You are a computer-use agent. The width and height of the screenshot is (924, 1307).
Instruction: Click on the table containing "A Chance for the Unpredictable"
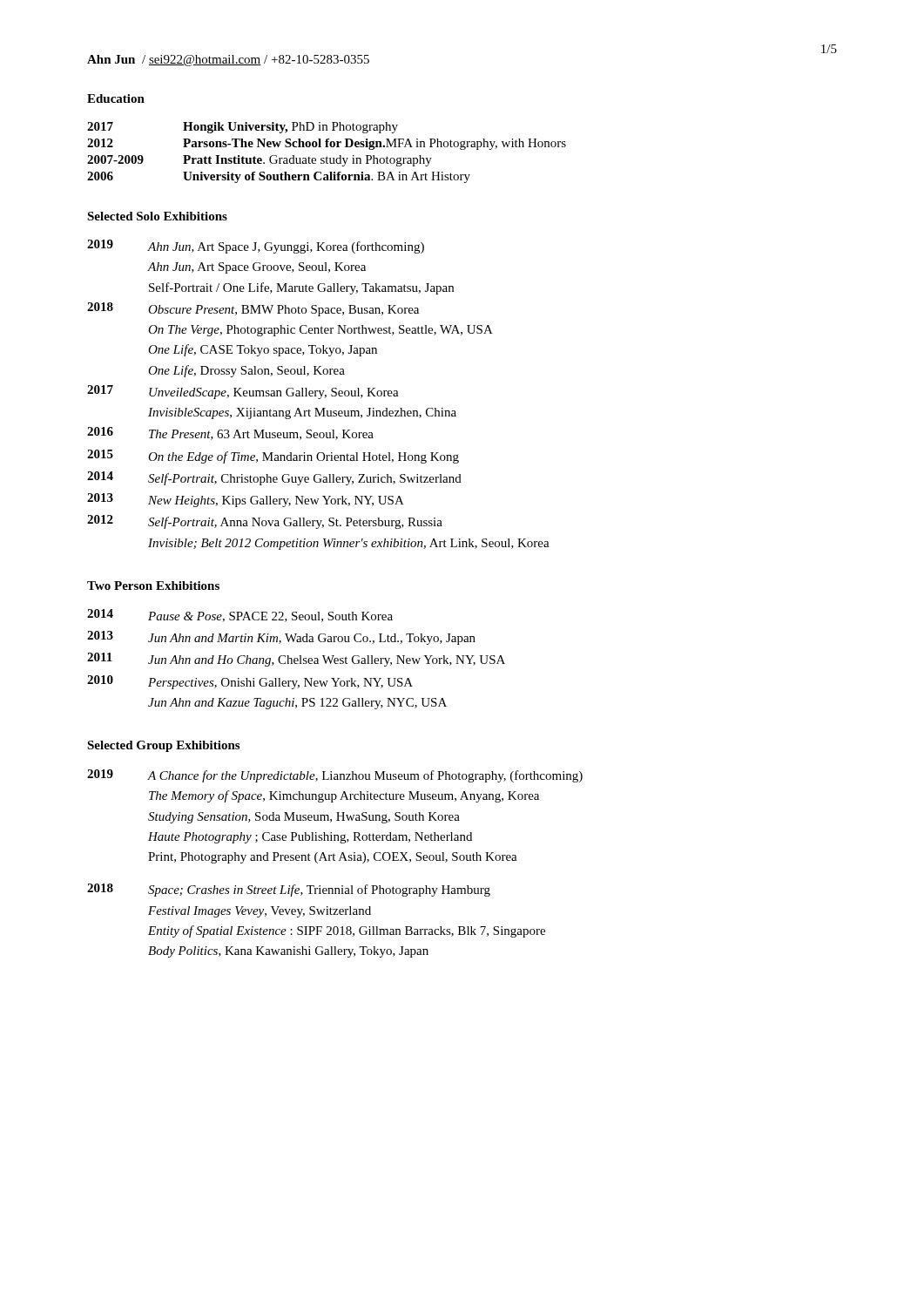coord(462,864)
